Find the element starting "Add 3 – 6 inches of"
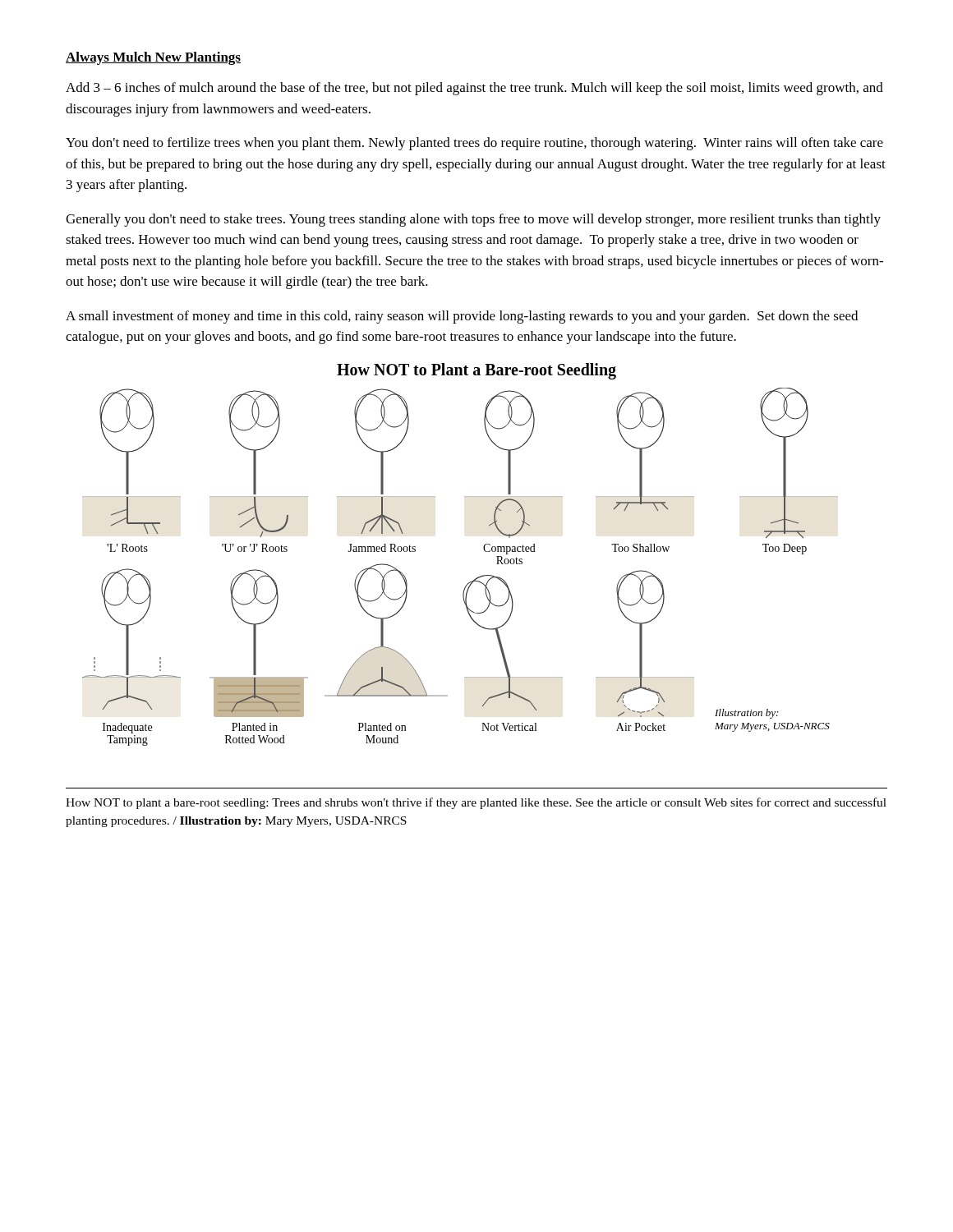 (x=474, y=98)
